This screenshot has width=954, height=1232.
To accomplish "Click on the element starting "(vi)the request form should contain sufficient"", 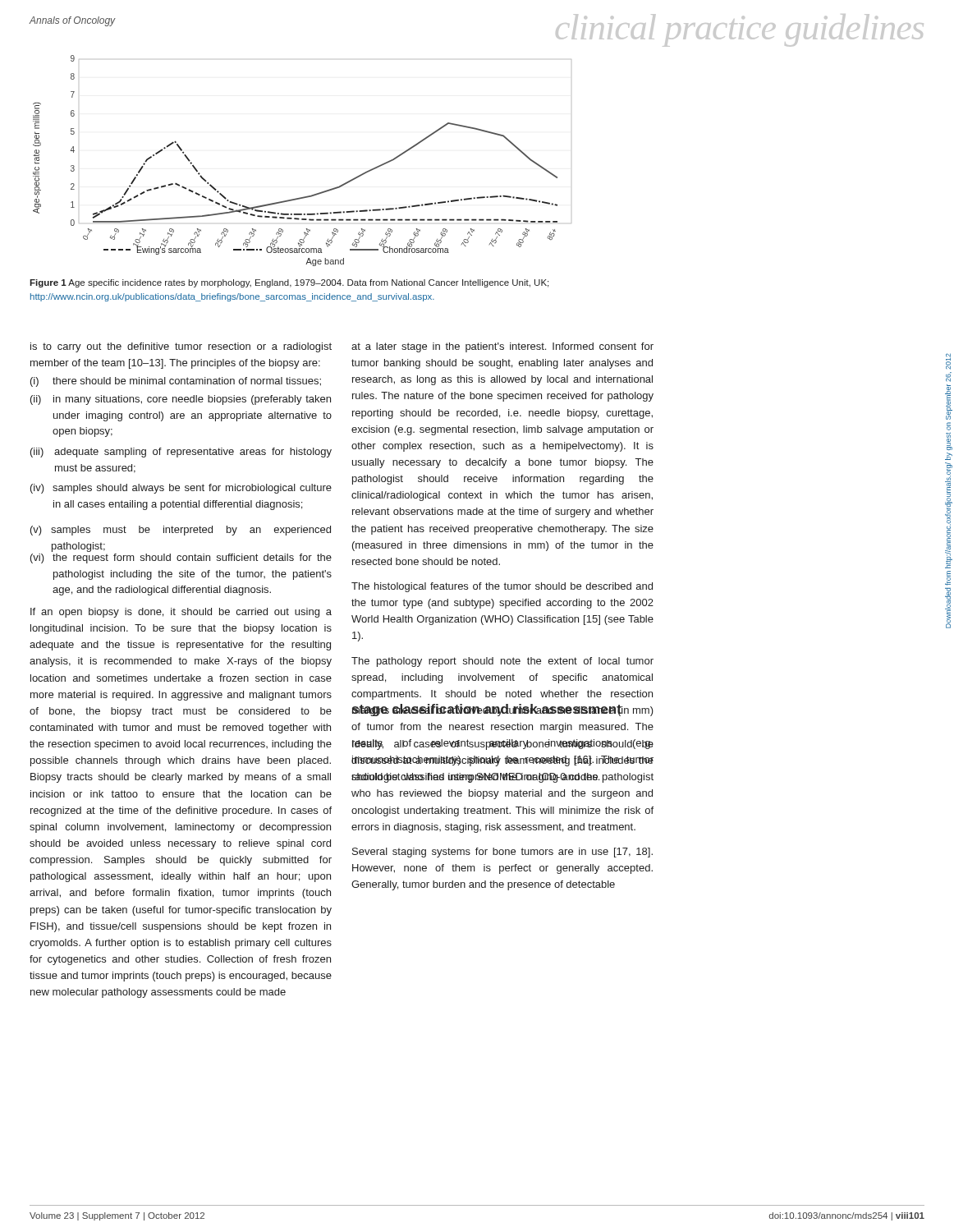I will pos(181,573).
